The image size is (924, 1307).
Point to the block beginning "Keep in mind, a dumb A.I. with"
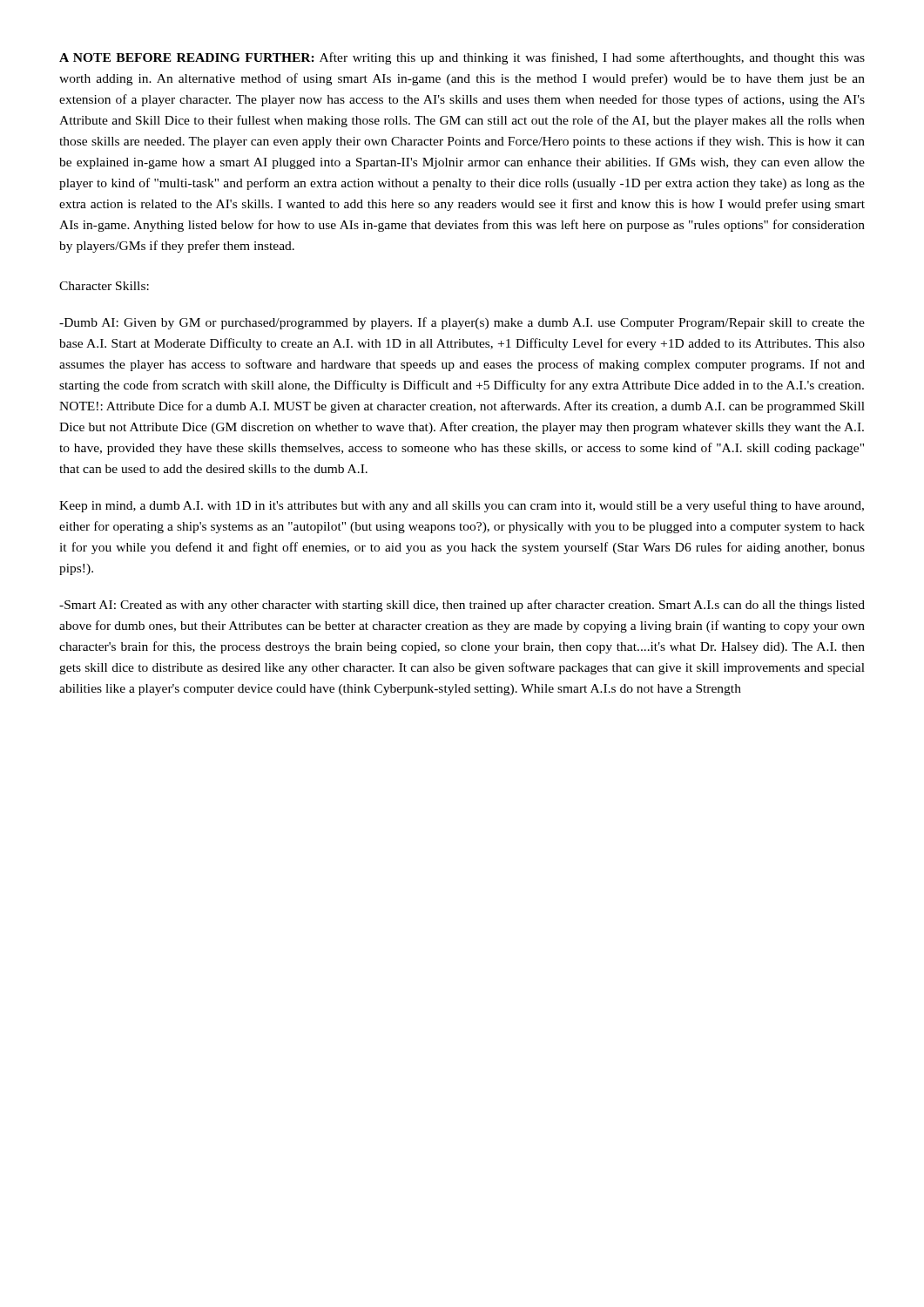462,537
